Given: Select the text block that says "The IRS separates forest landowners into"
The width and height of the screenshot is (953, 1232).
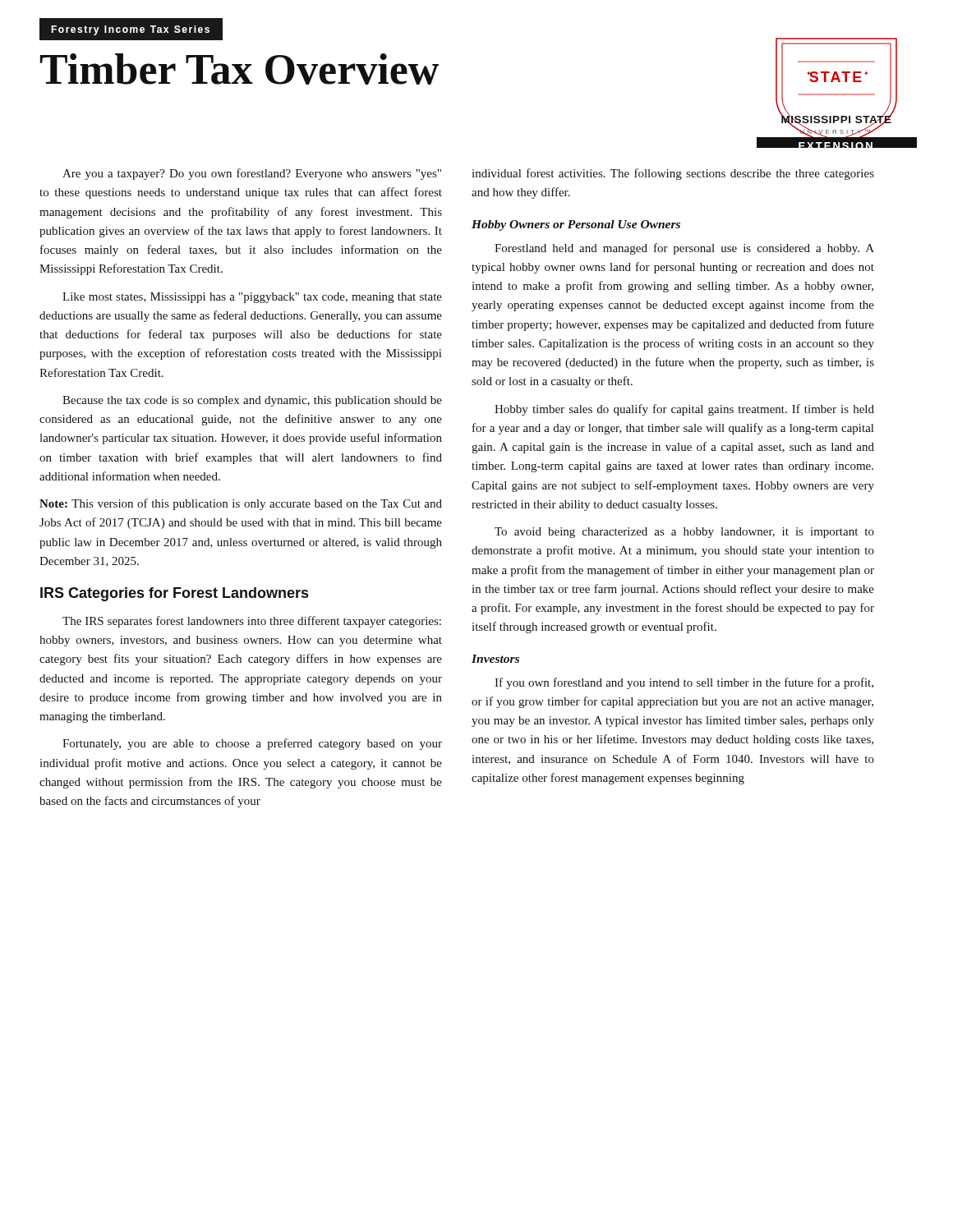Looking at the screenshot, I should click(x=241, y=669).
